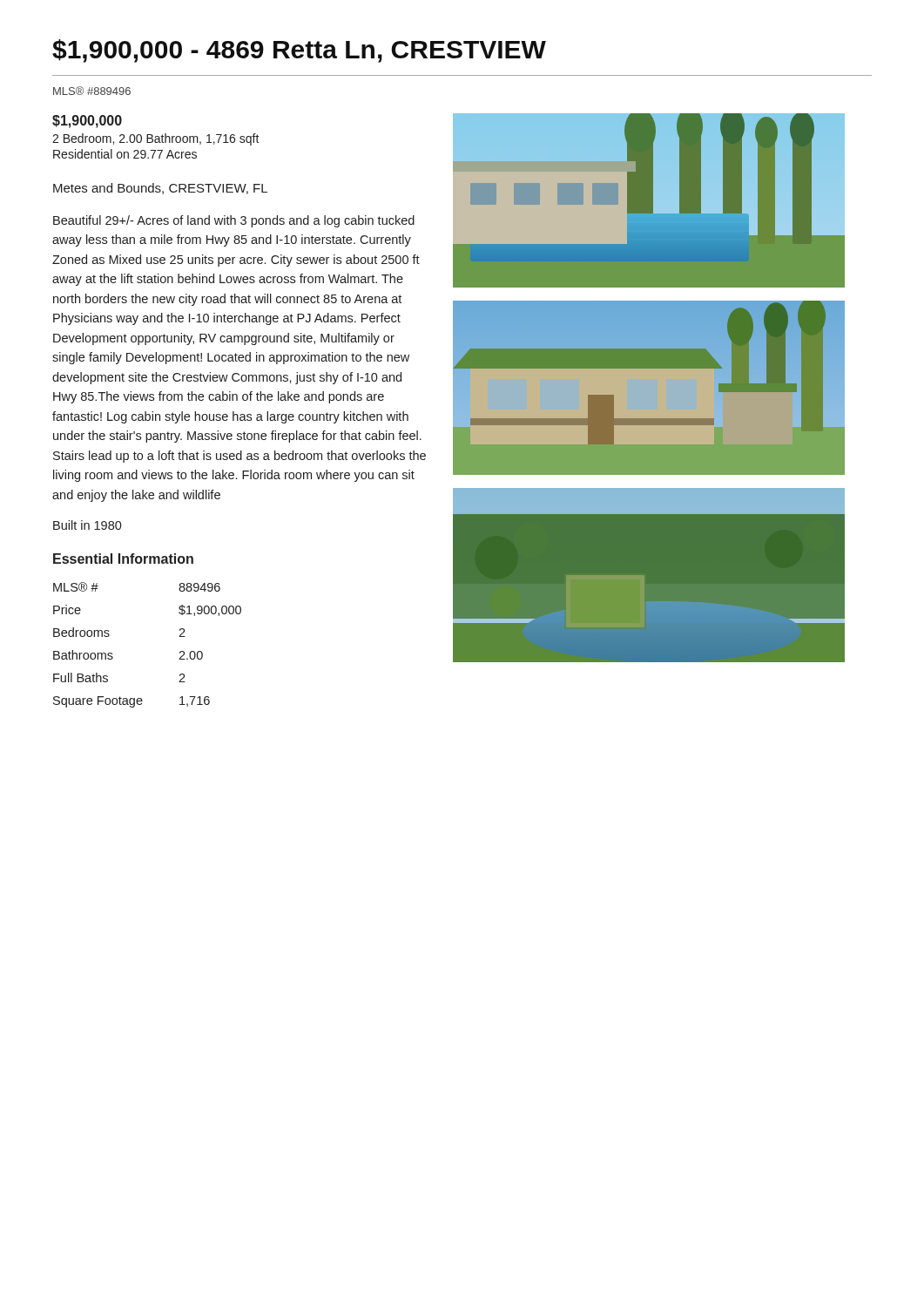
Task: Find the text block starting "Built in 1980"
Action: [x=87, y=525]
